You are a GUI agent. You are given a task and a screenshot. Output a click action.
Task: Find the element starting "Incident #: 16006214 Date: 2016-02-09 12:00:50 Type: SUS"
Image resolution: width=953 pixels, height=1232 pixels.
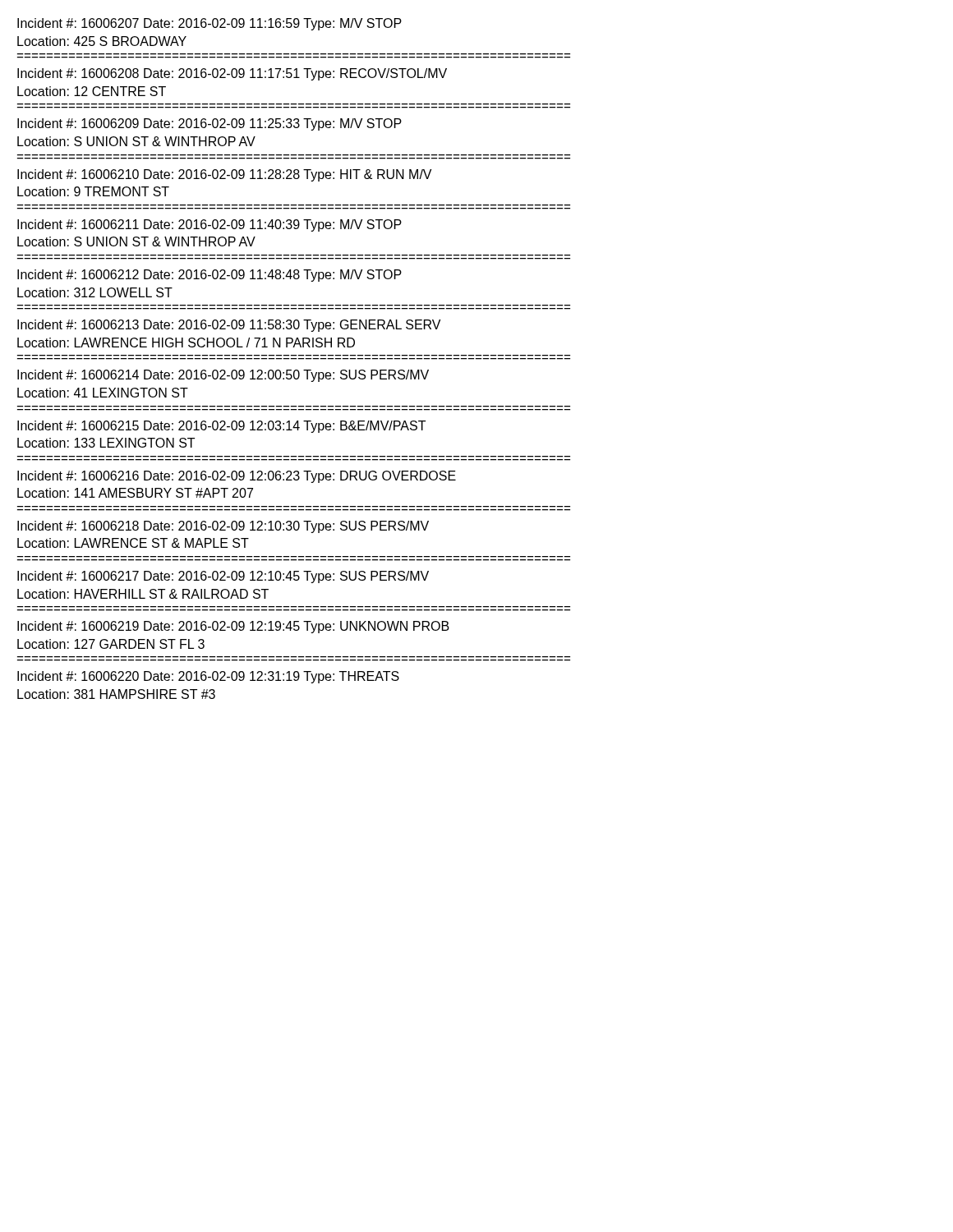(x=223, y=376)
